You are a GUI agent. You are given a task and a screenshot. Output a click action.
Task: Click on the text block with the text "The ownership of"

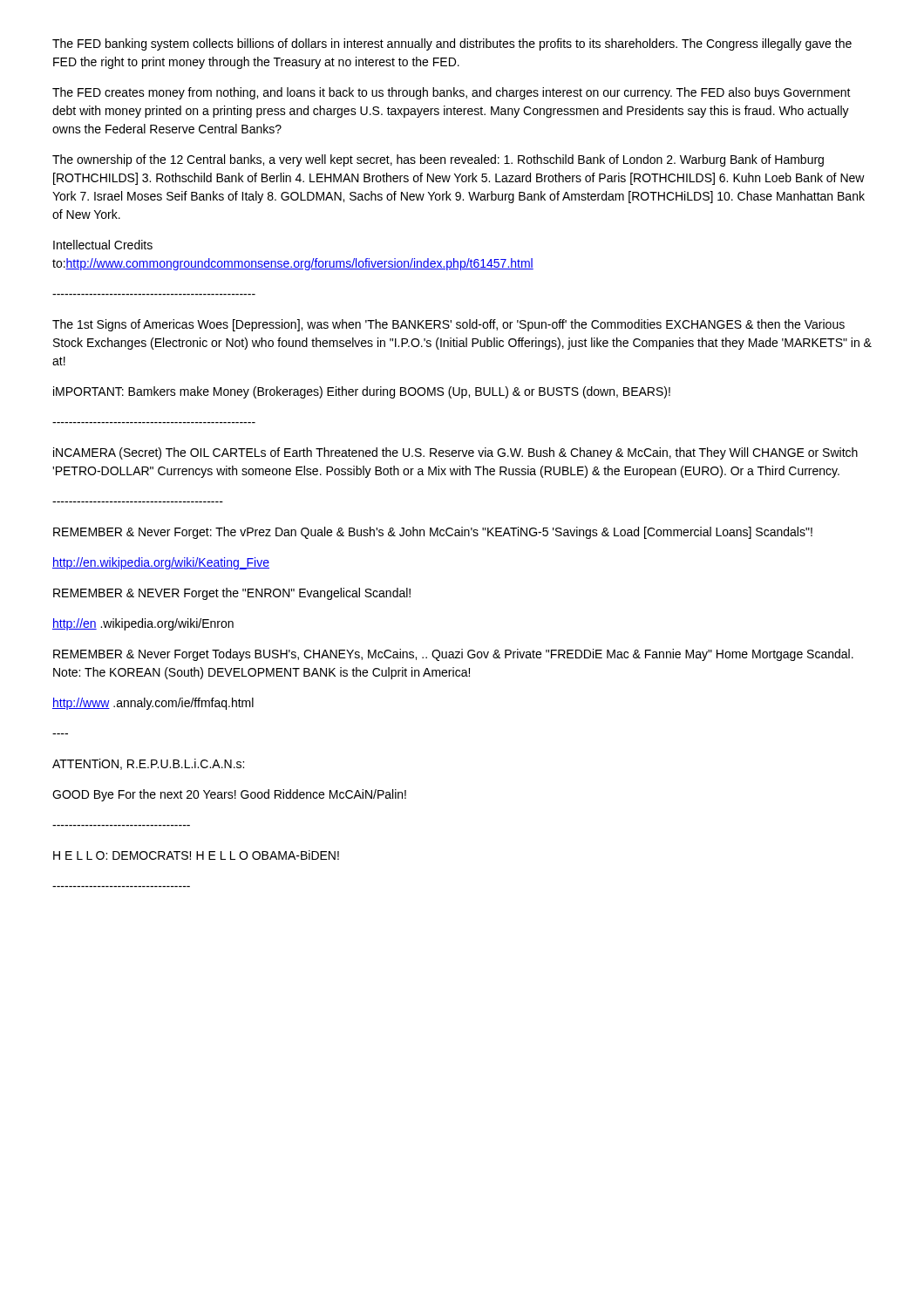(458, 187)
